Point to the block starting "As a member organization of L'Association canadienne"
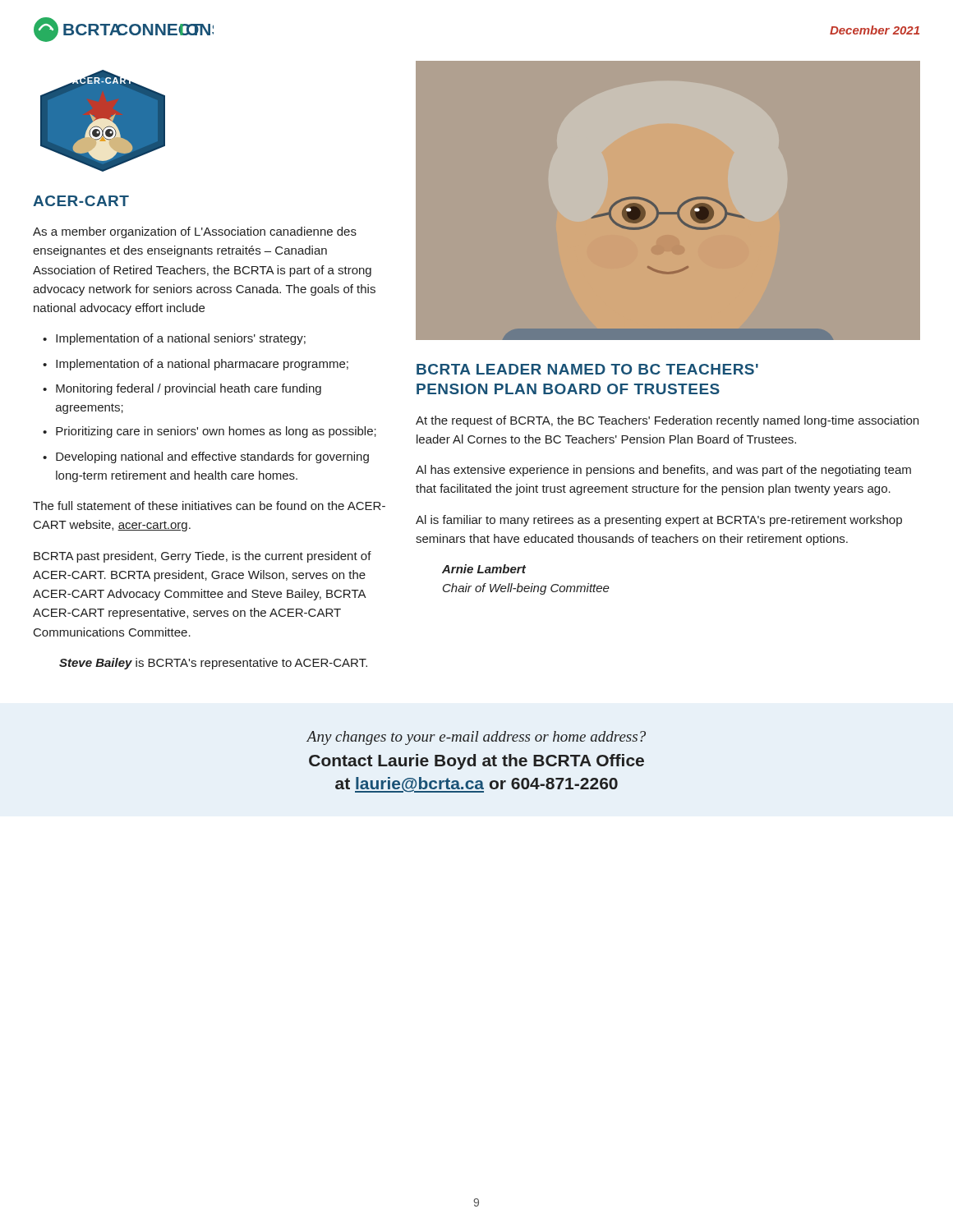The width and height of the screenshot is (953, 1232). pos(204,269)
